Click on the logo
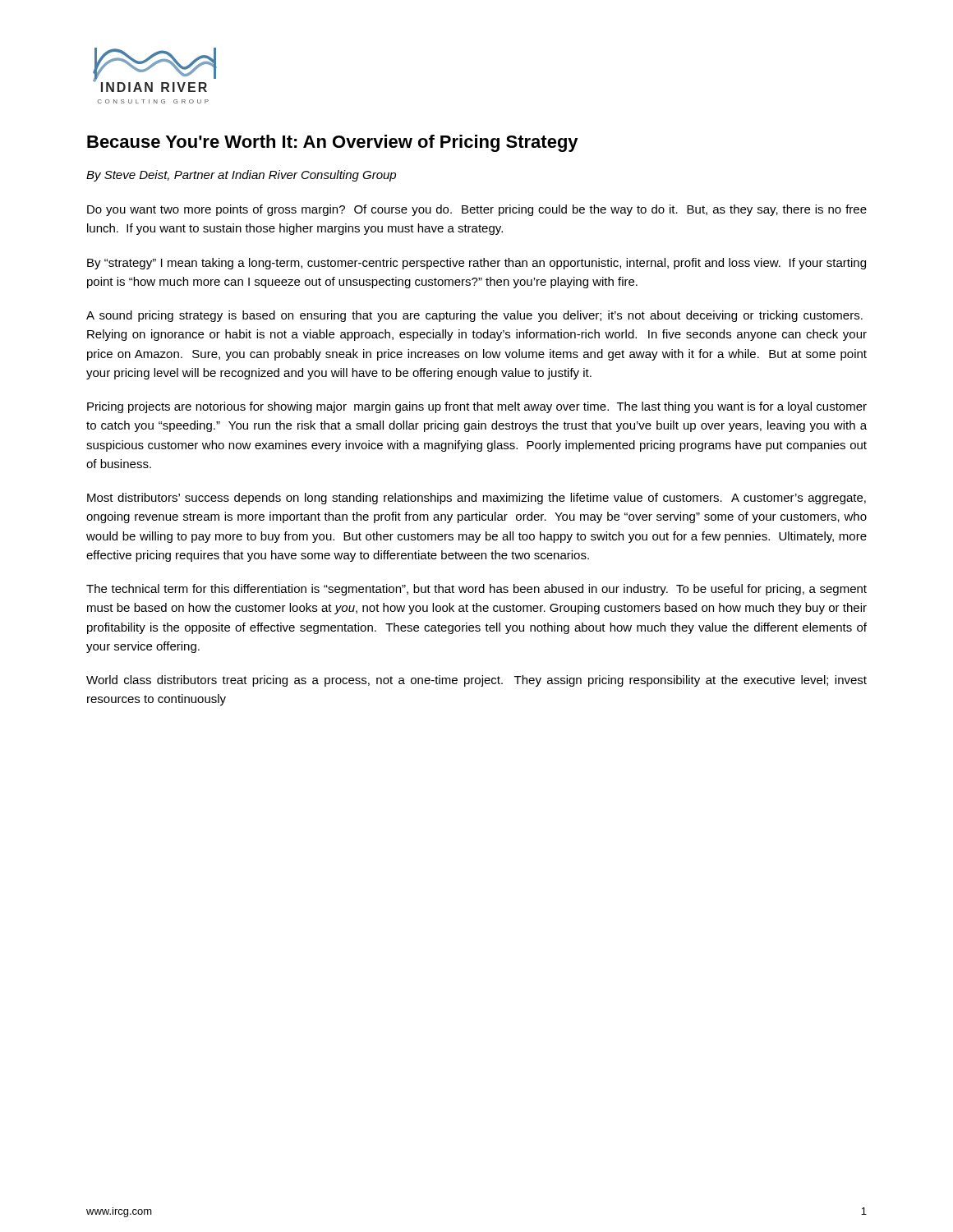The image size is (953, 1232). pyautogui.click(x=476, y=74)
